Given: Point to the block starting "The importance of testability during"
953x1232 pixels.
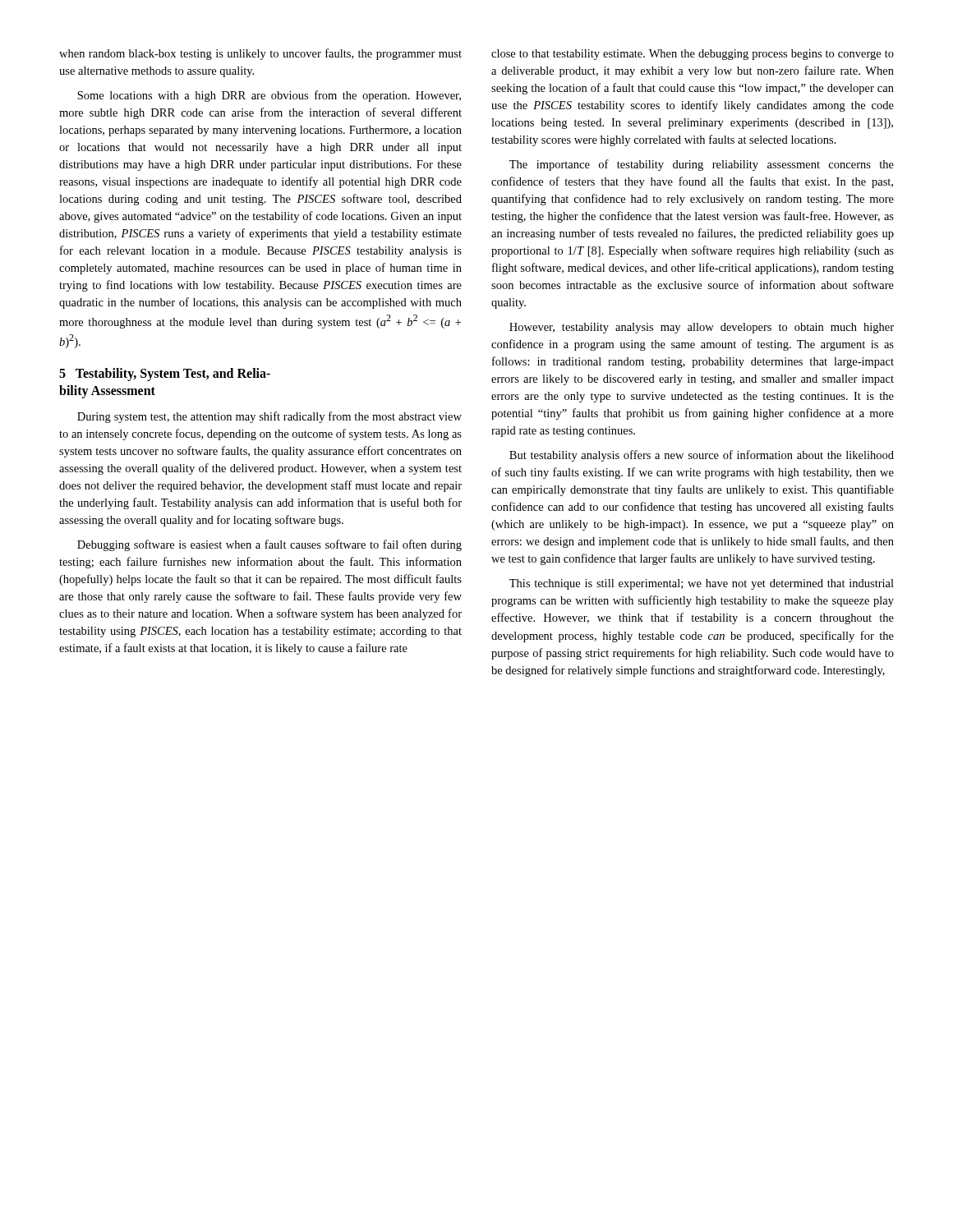Looking at the screenshot, I should pos(693,234).
